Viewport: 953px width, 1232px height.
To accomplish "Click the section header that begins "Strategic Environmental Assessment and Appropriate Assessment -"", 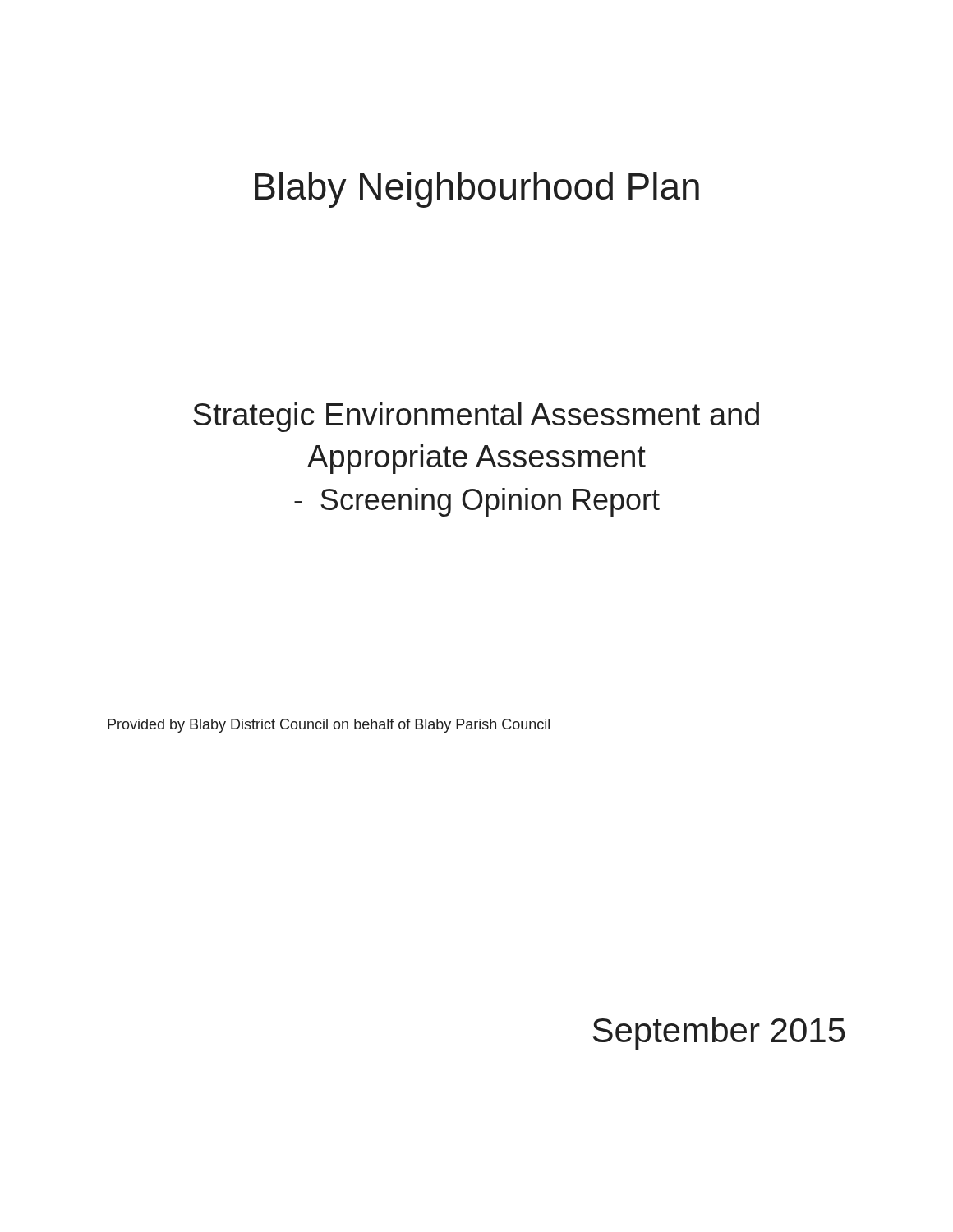I will tap(476, 457).
